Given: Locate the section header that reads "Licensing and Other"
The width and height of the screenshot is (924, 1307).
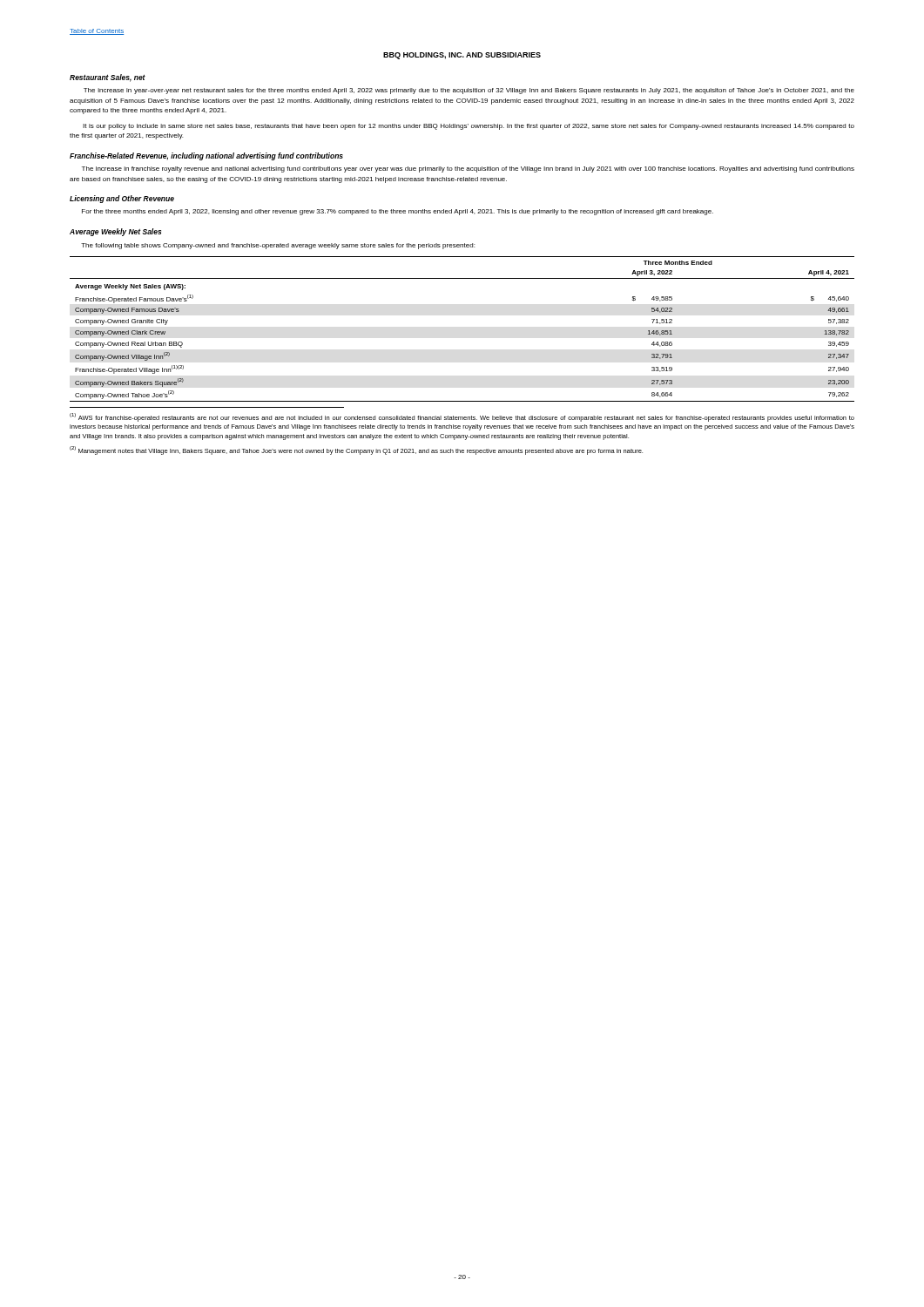Looking at the screenshot, I should click(x=122, y=199).
